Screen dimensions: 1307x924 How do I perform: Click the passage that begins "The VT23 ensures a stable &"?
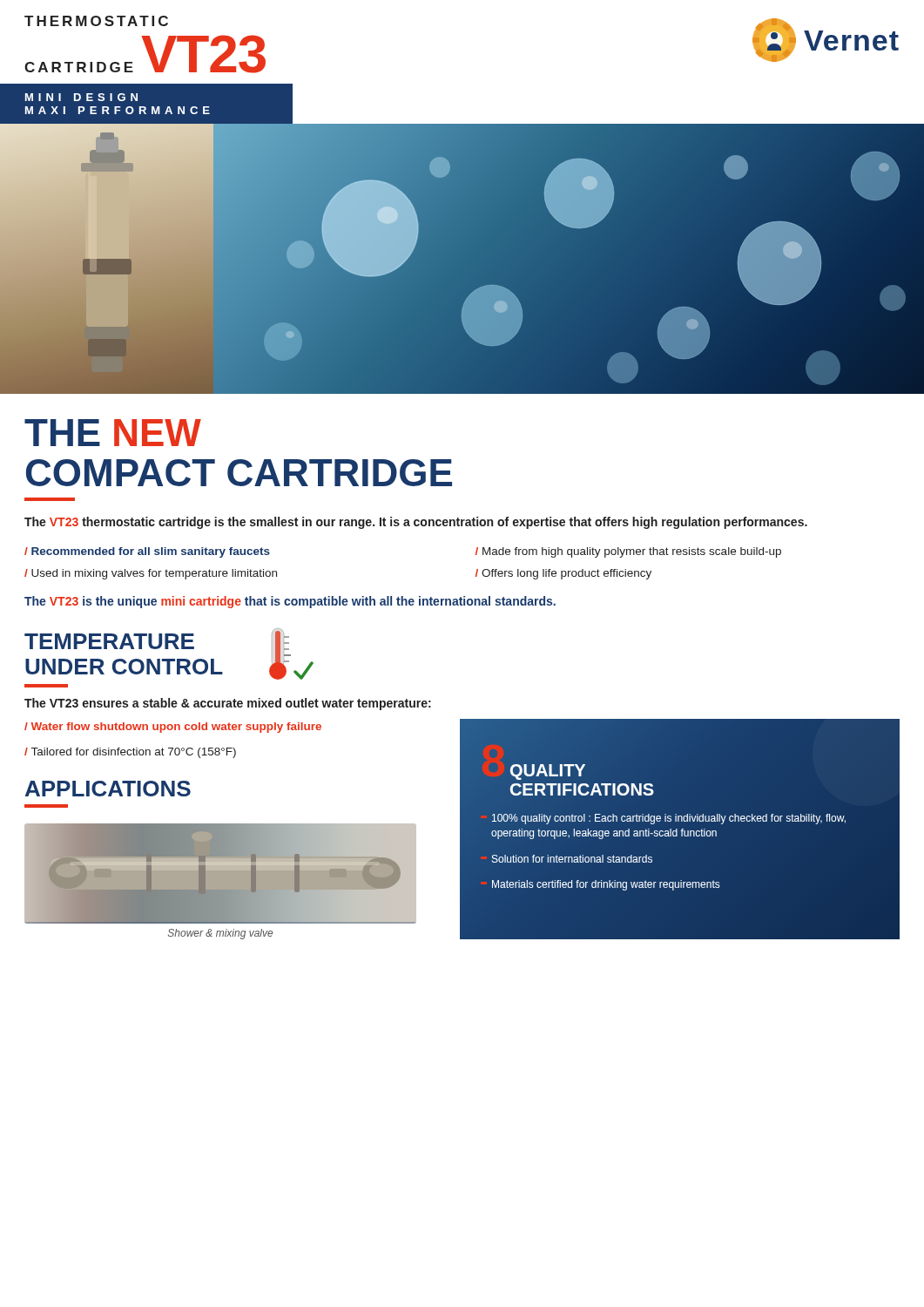(228, 703)
